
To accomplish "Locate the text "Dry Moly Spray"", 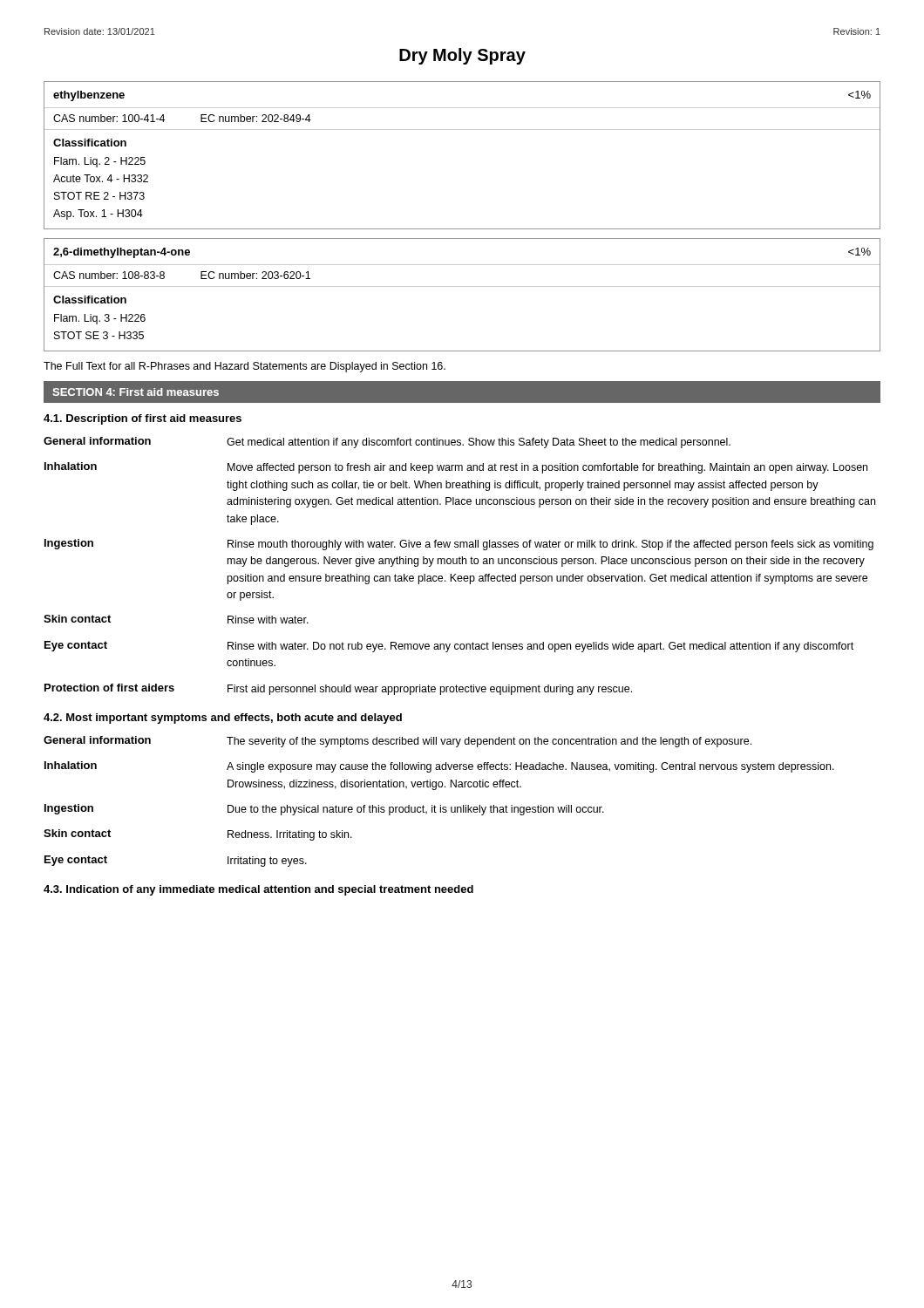I will [x=462, y=55].
